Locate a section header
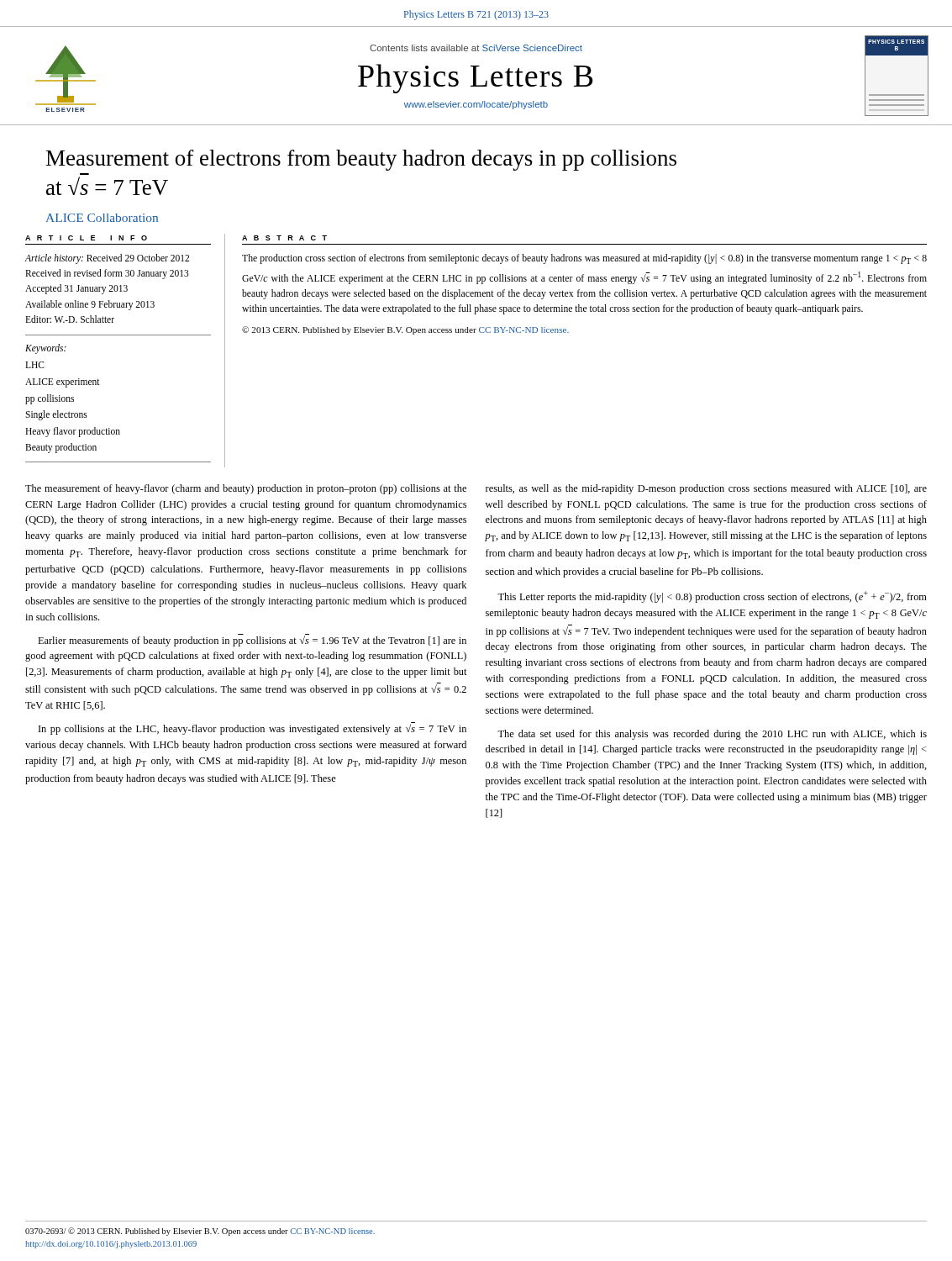The height and width of the screenshot is (1261, 952). pyautogui.click(x=285, y=238)
